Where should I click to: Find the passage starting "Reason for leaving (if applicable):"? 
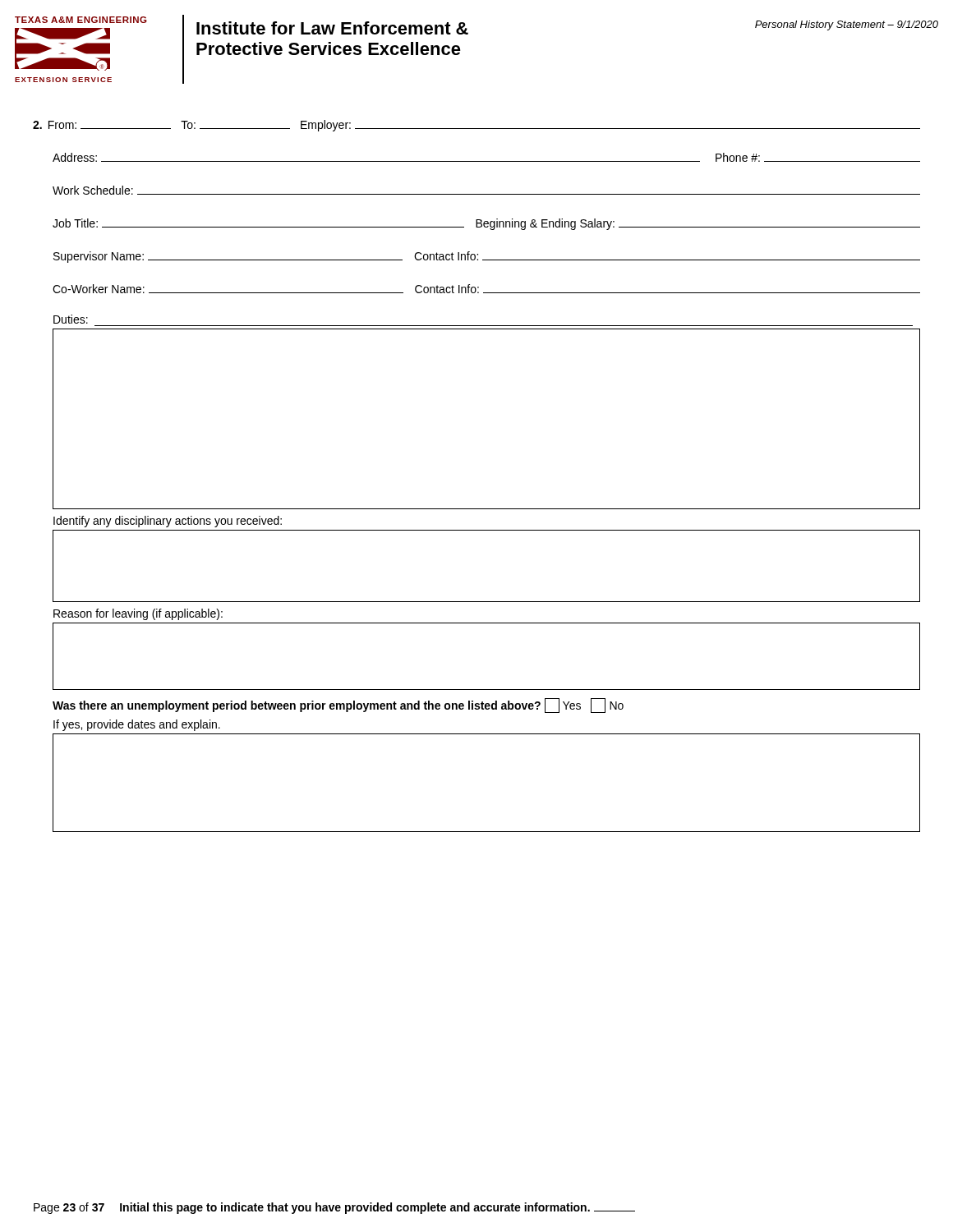coord(138,614)
